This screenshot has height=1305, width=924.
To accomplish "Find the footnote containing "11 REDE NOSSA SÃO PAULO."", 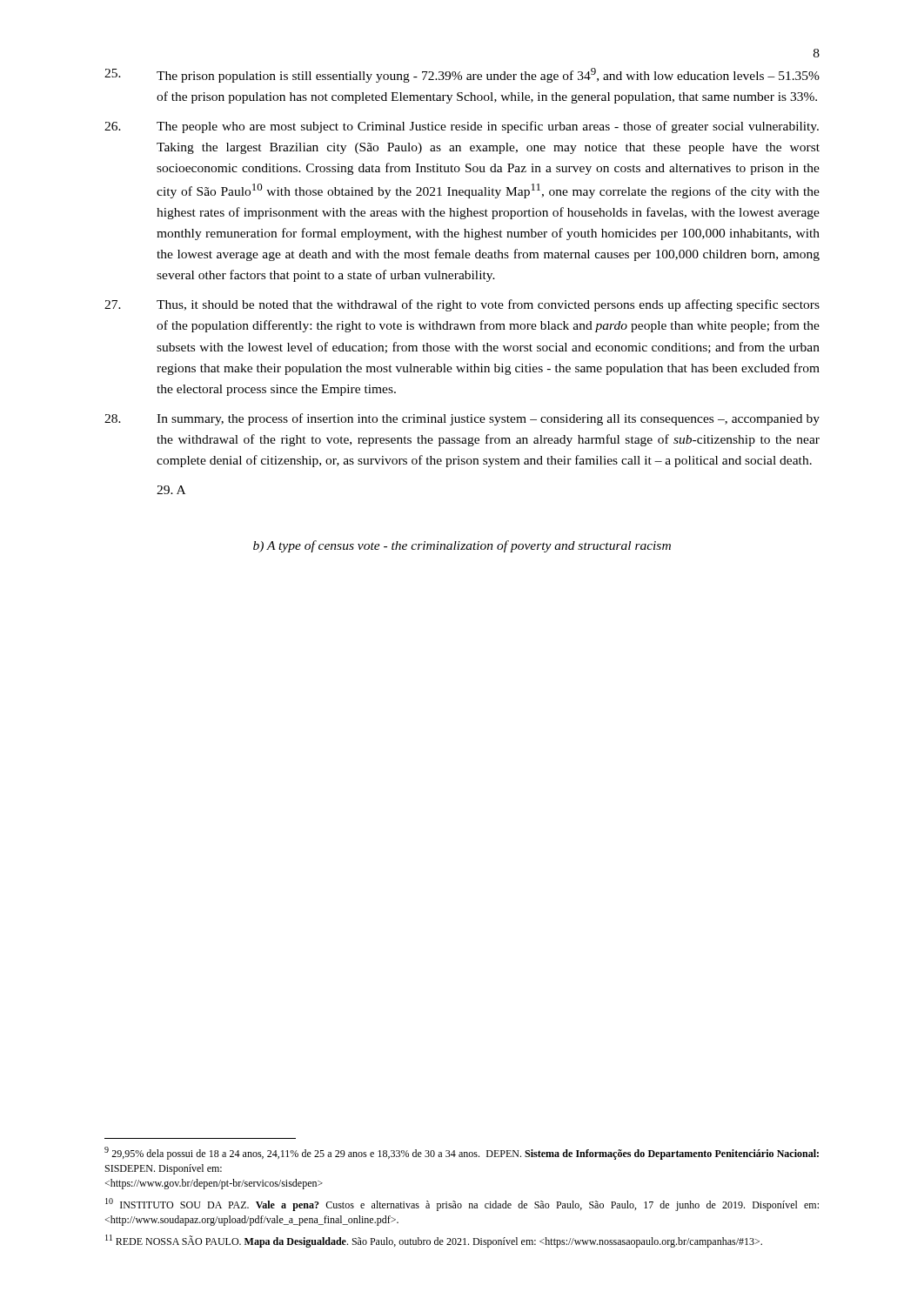I will click(x=434, y=1240).
